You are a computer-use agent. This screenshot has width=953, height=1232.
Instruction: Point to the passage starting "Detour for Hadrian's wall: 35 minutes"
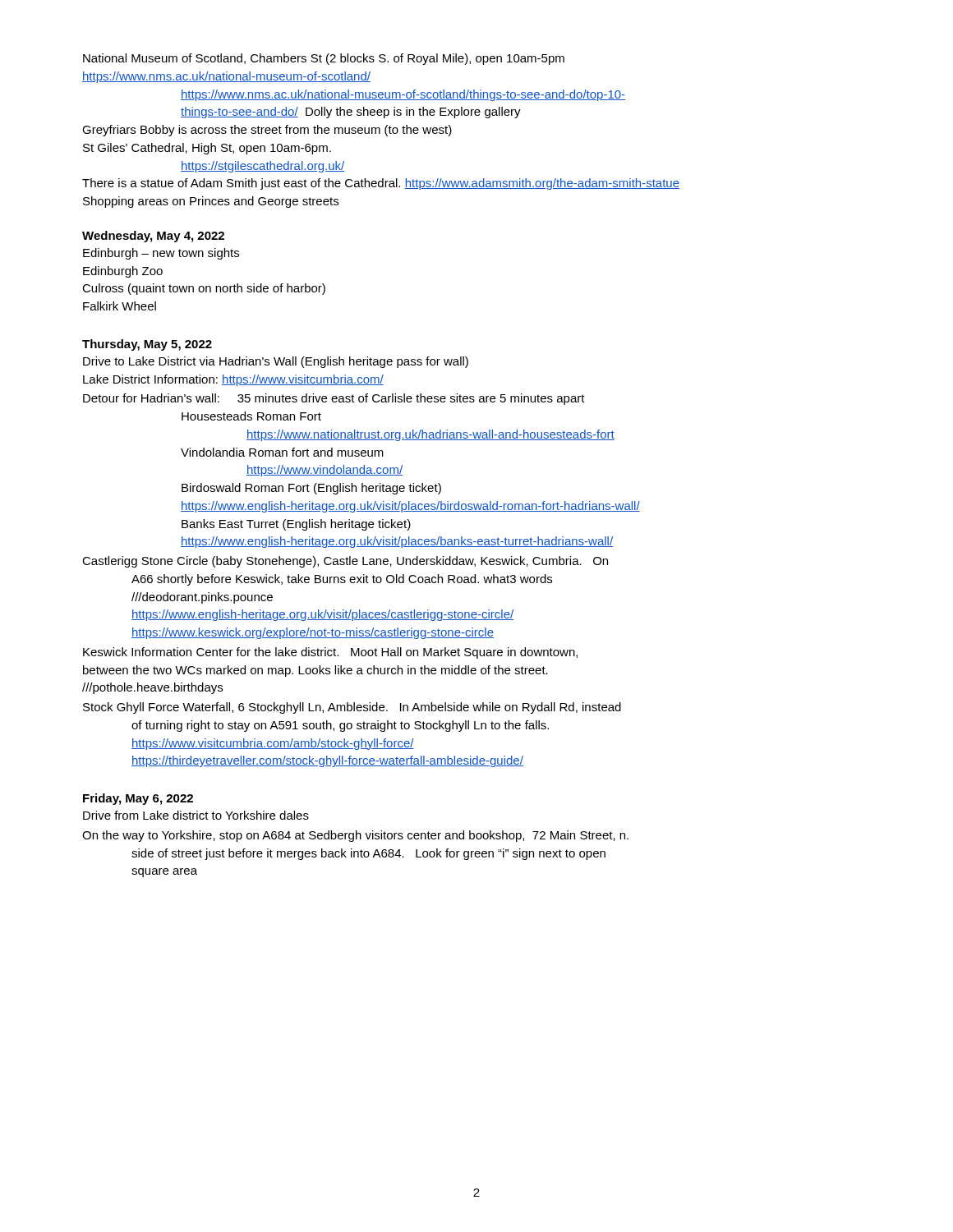tap(361, 471)
